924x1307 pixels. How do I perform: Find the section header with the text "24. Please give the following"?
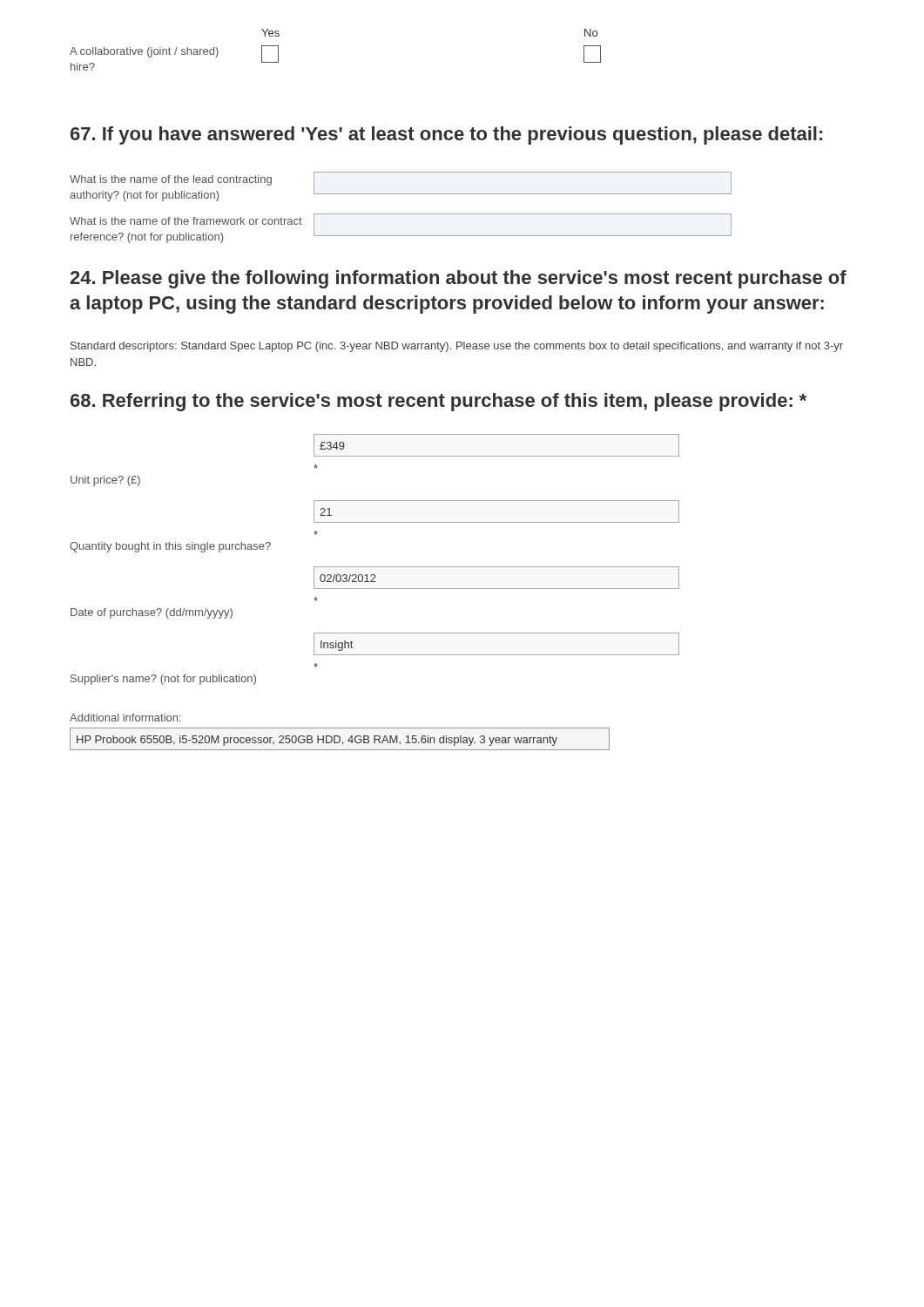pos(458,290)
